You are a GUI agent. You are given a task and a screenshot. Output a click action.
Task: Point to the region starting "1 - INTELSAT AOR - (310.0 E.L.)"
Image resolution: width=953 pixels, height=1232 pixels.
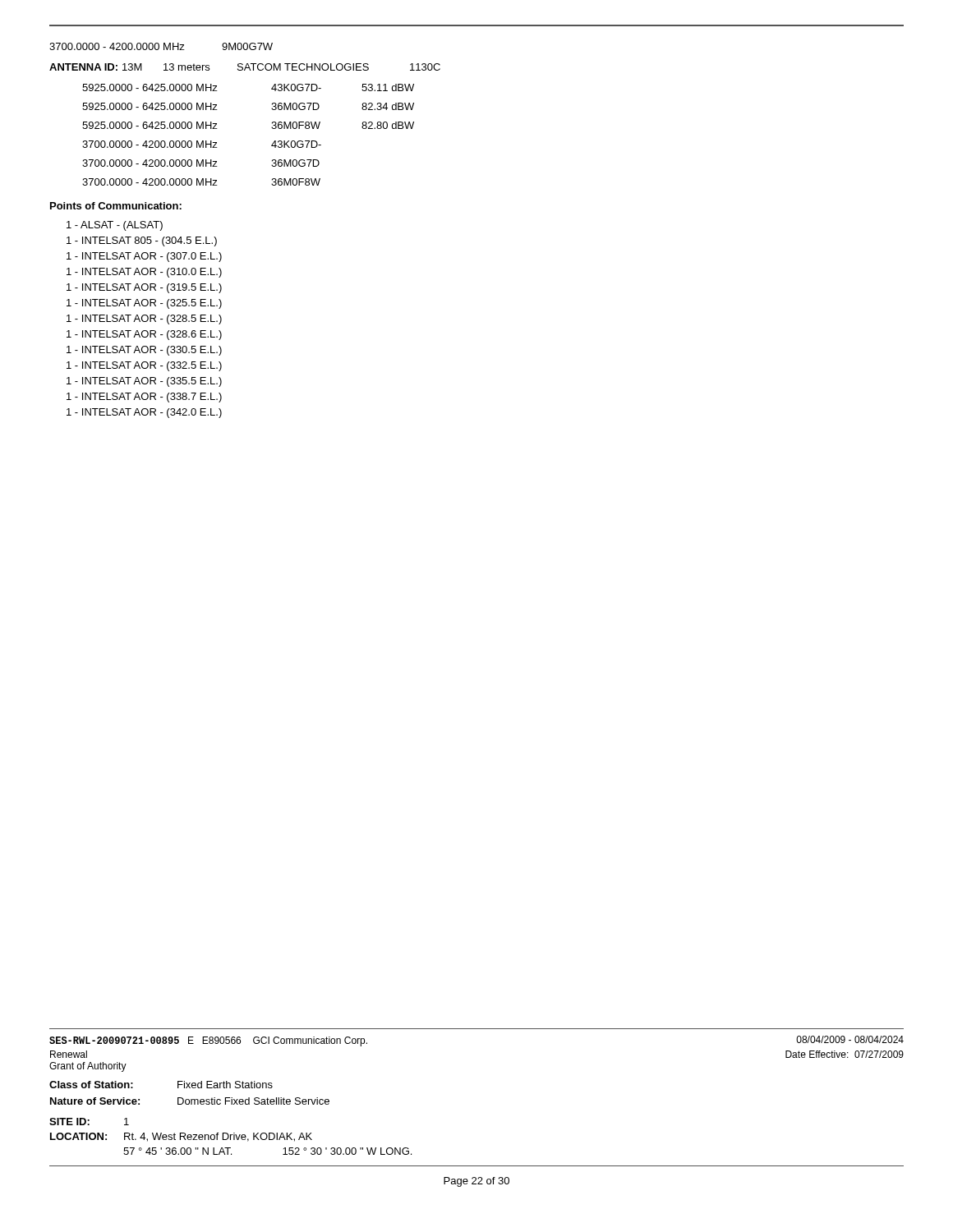[x=144, y=271]
